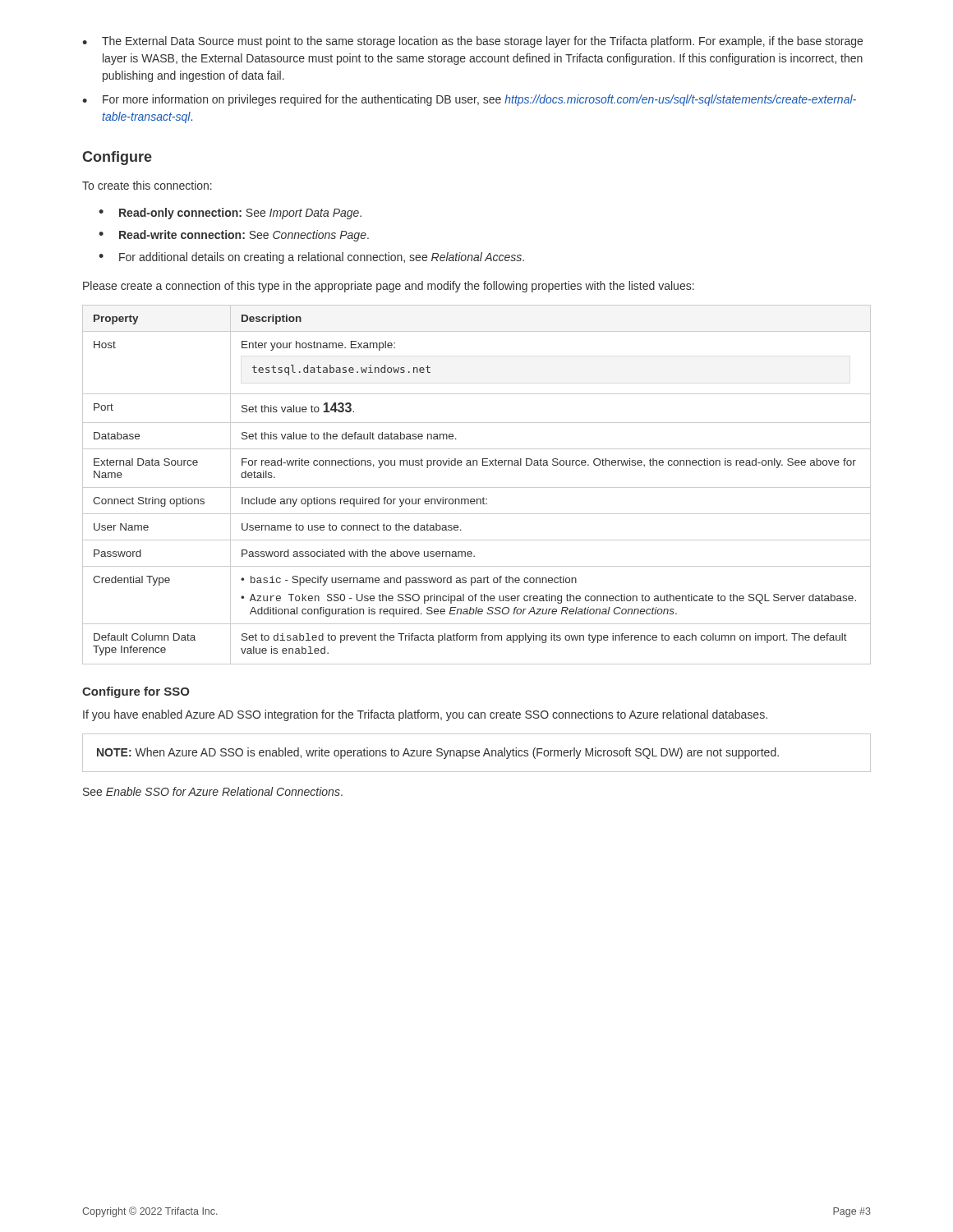Click on the list item with the text "• Read-write connection: See Connections Page."
Viewport: 953px width, 1232px height.
click(234, 235)
